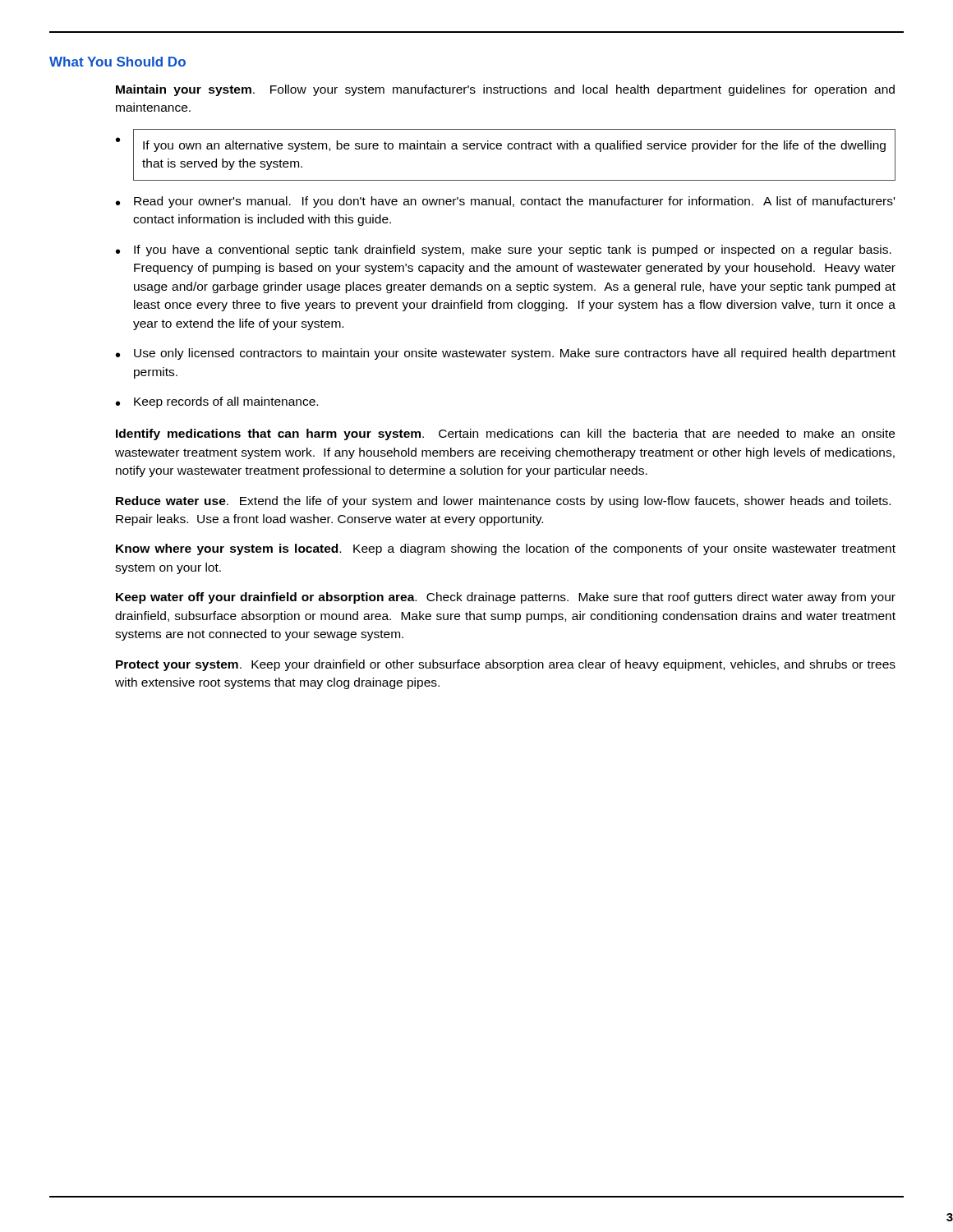Click on the block starting "Reduce water use. Extend the"
953x1232 pixels.
click(x=505, y=509)
